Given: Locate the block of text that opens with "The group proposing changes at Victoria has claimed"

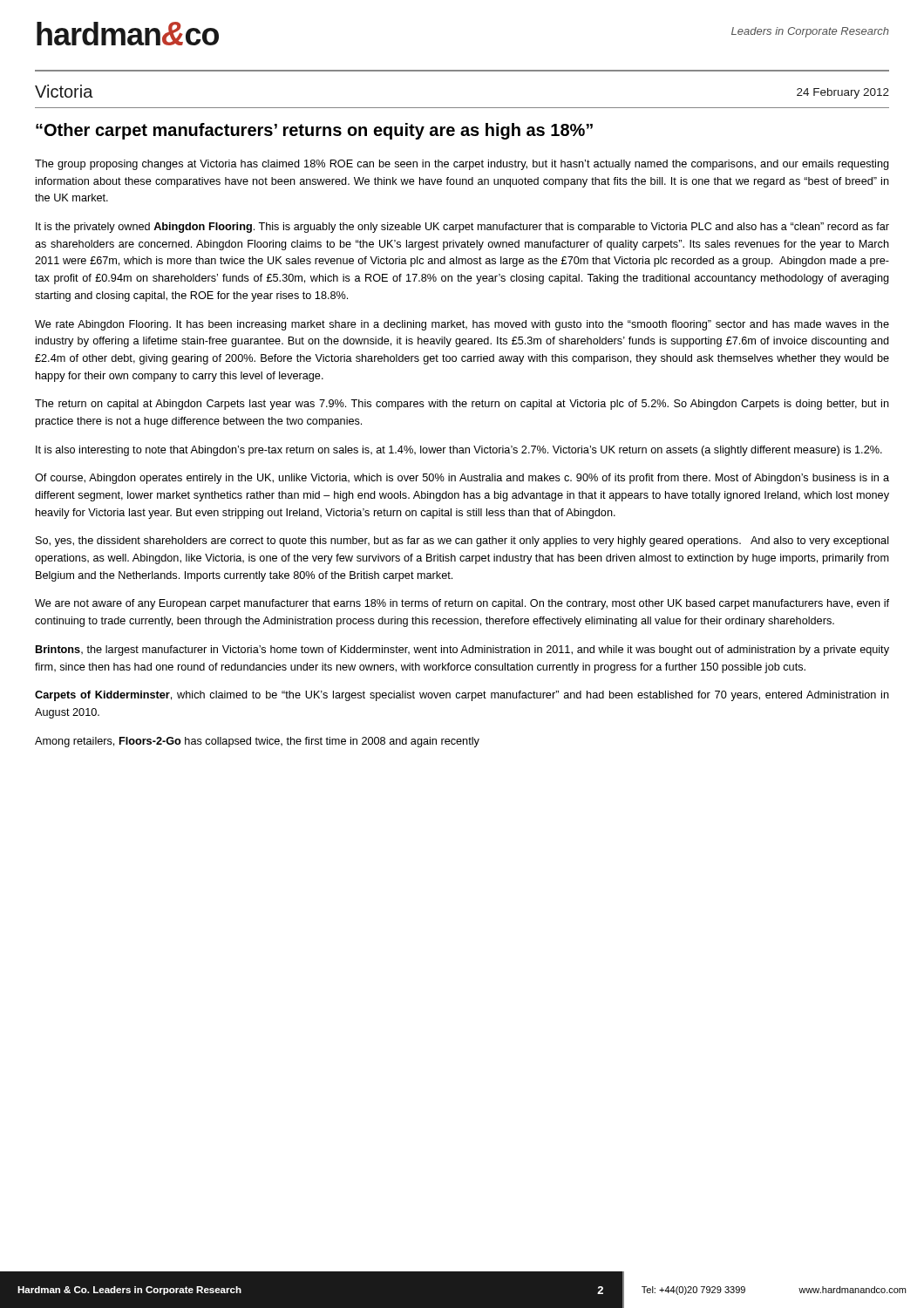Looking at the screenshot, I should (x=462, y=182).
